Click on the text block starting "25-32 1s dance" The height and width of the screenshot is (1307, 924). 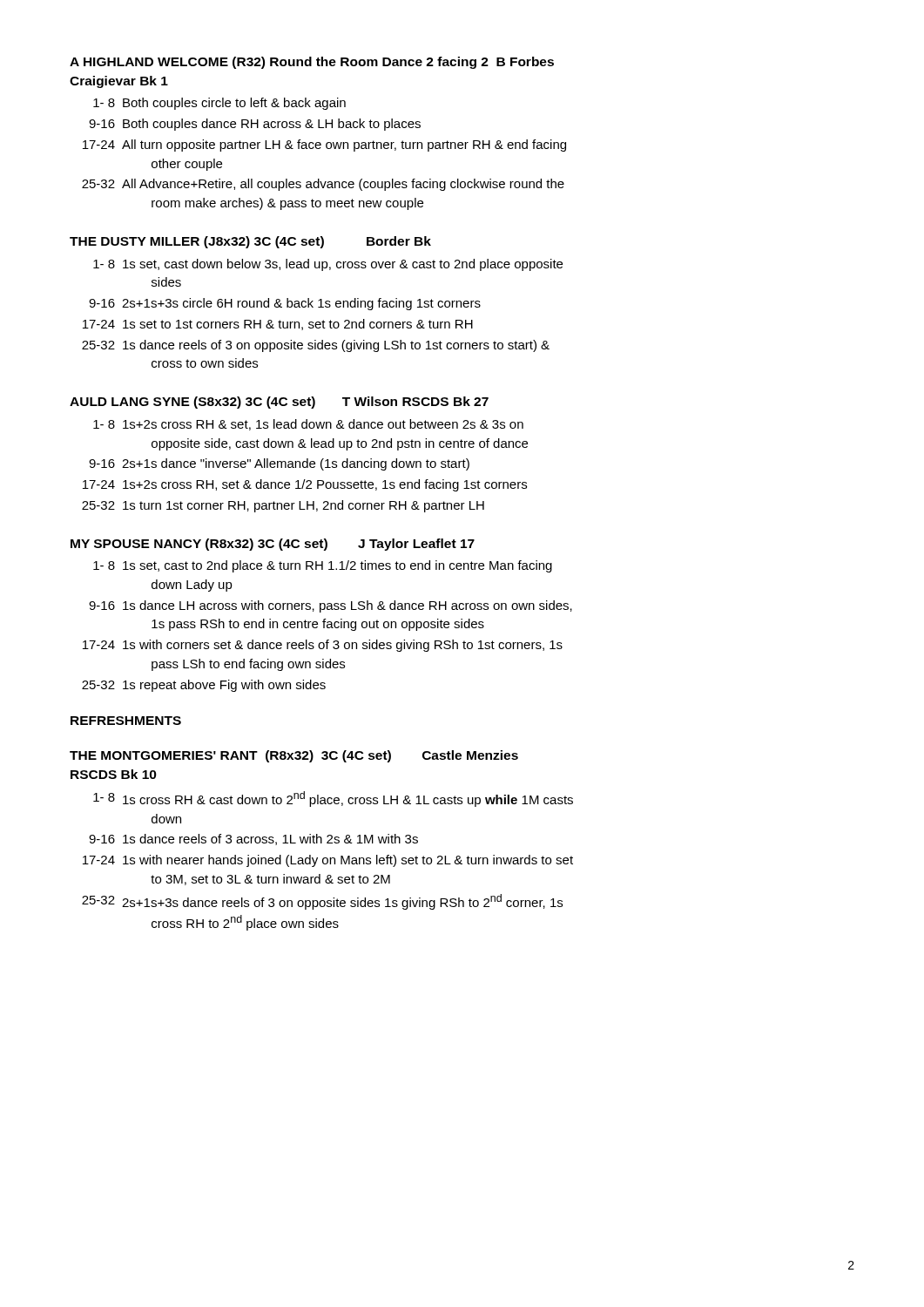(x=462, y=354)
